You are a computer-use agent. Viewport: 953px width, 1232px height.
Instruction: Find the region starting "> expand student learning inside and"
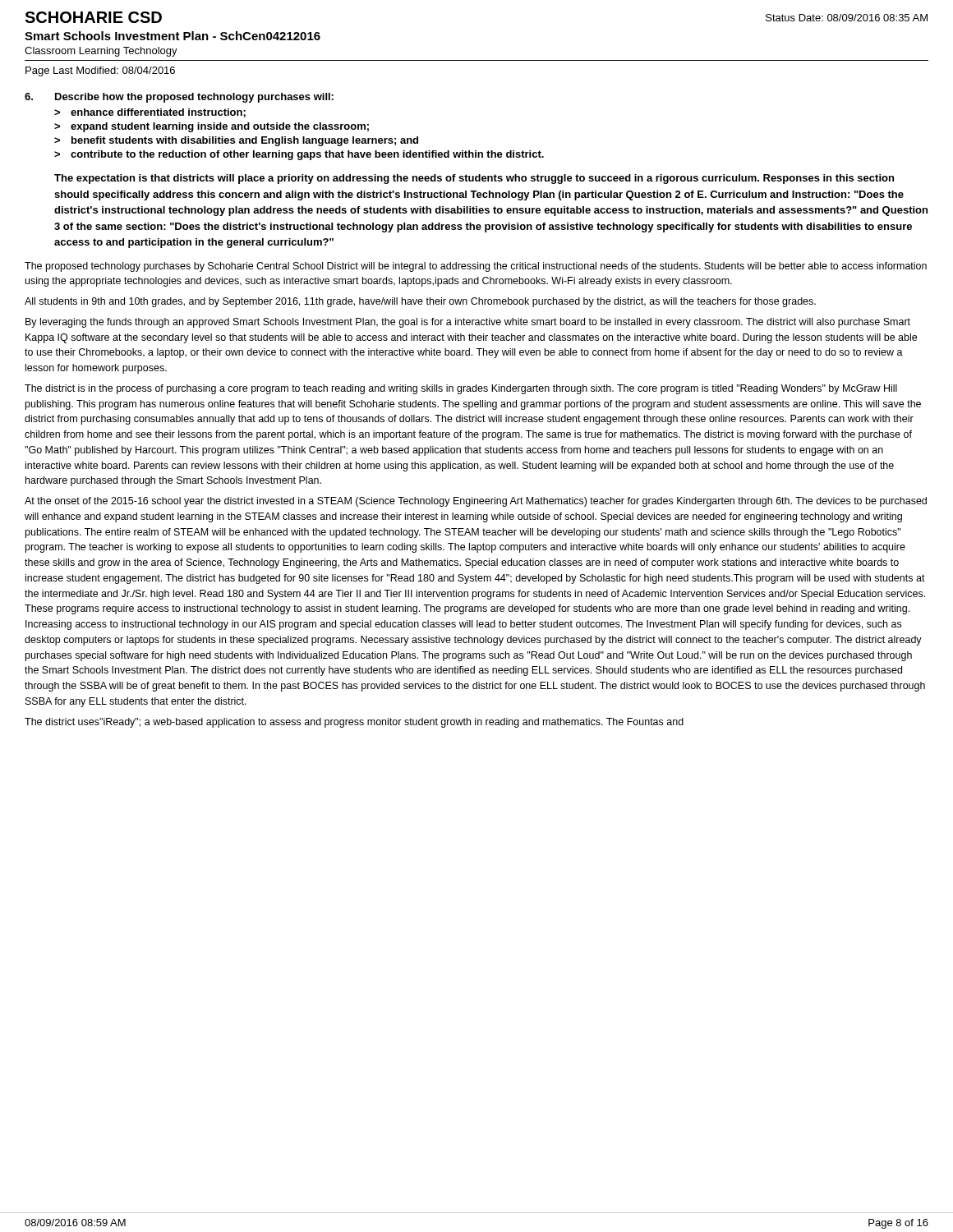212,127
